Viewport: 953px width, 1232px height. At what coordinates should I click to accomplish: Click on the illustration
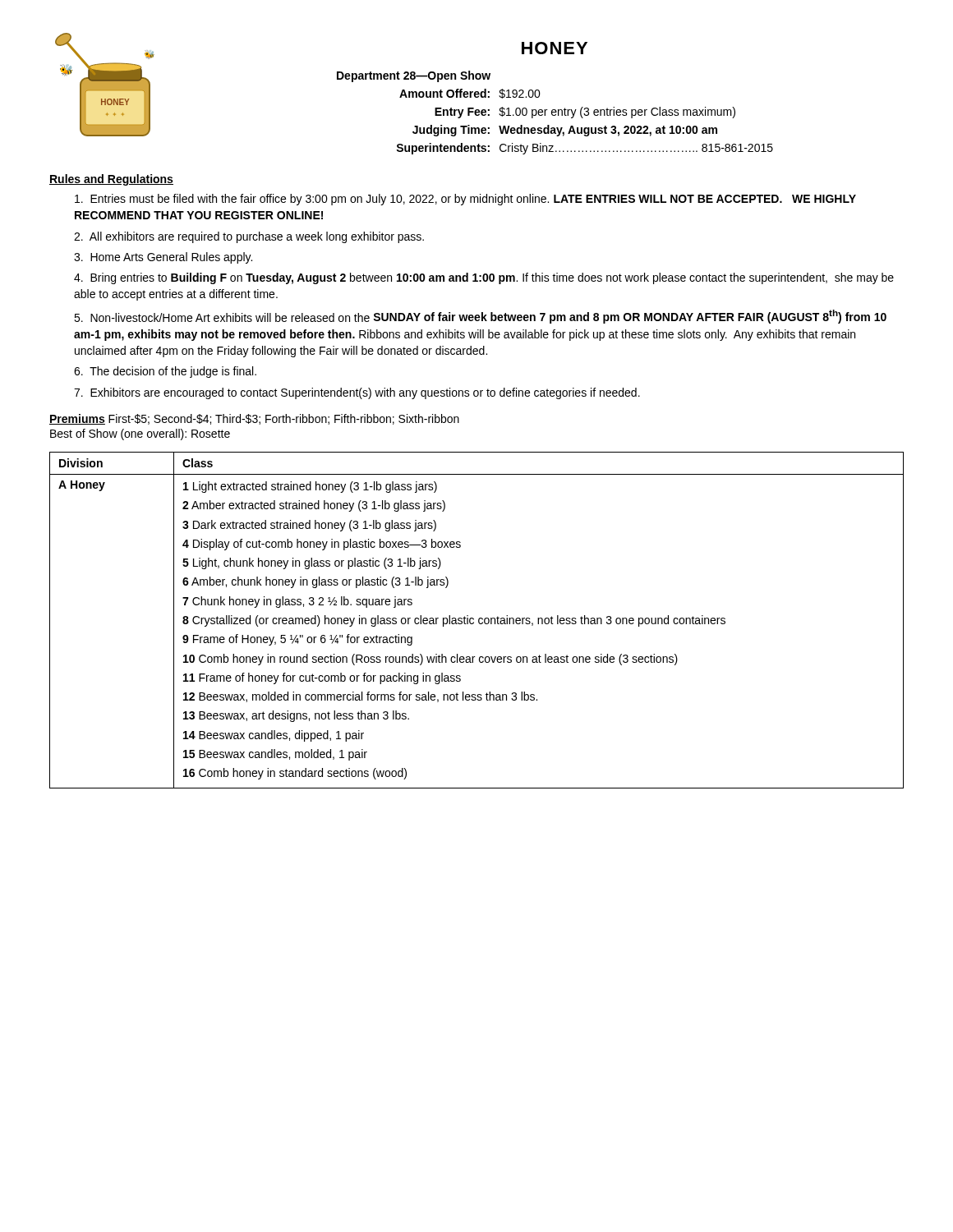115,90
